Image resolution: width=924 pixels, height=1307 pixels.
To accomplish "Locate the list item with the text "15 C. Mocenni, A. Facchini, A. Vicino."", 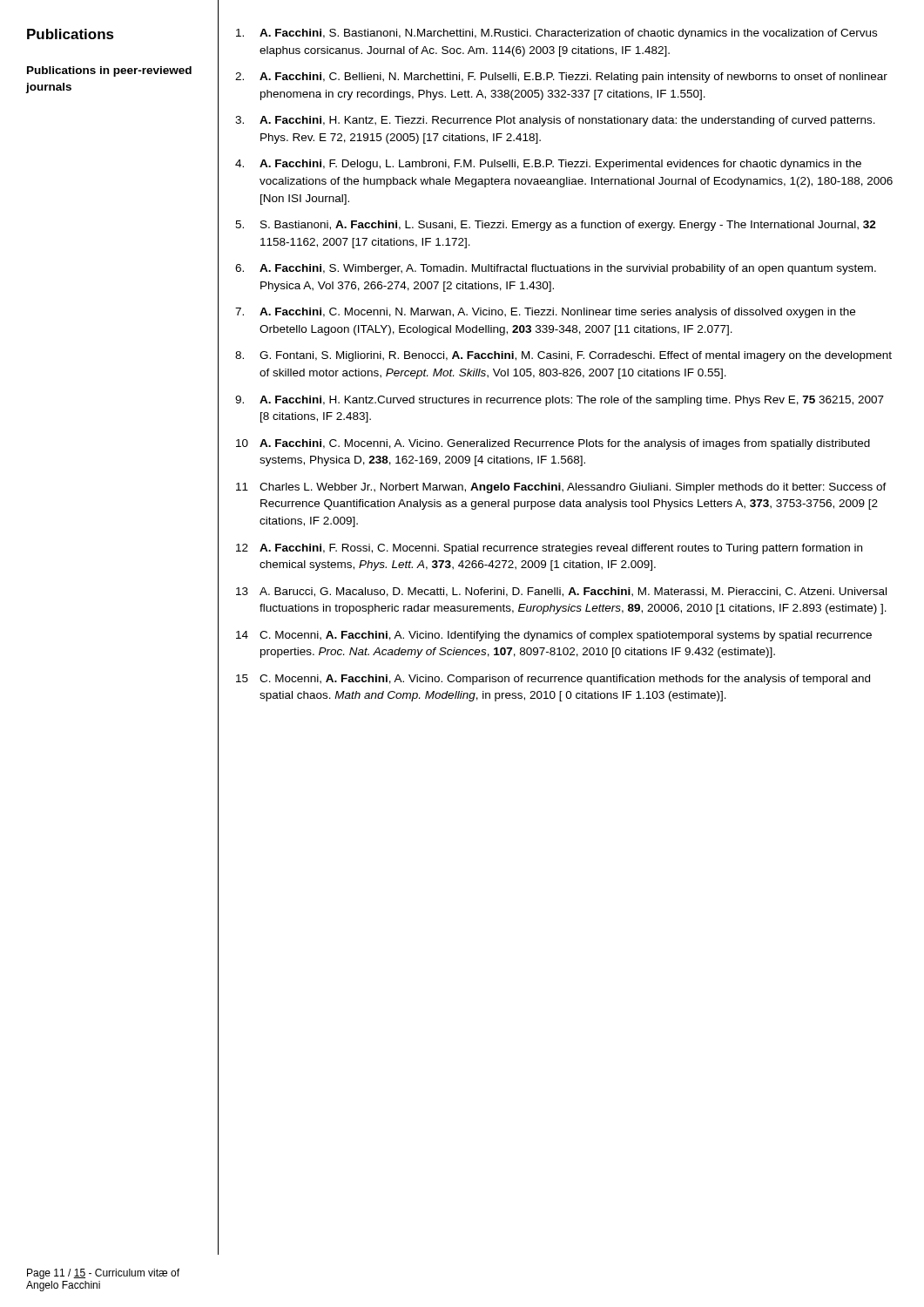I will click(x=566, y=687).
